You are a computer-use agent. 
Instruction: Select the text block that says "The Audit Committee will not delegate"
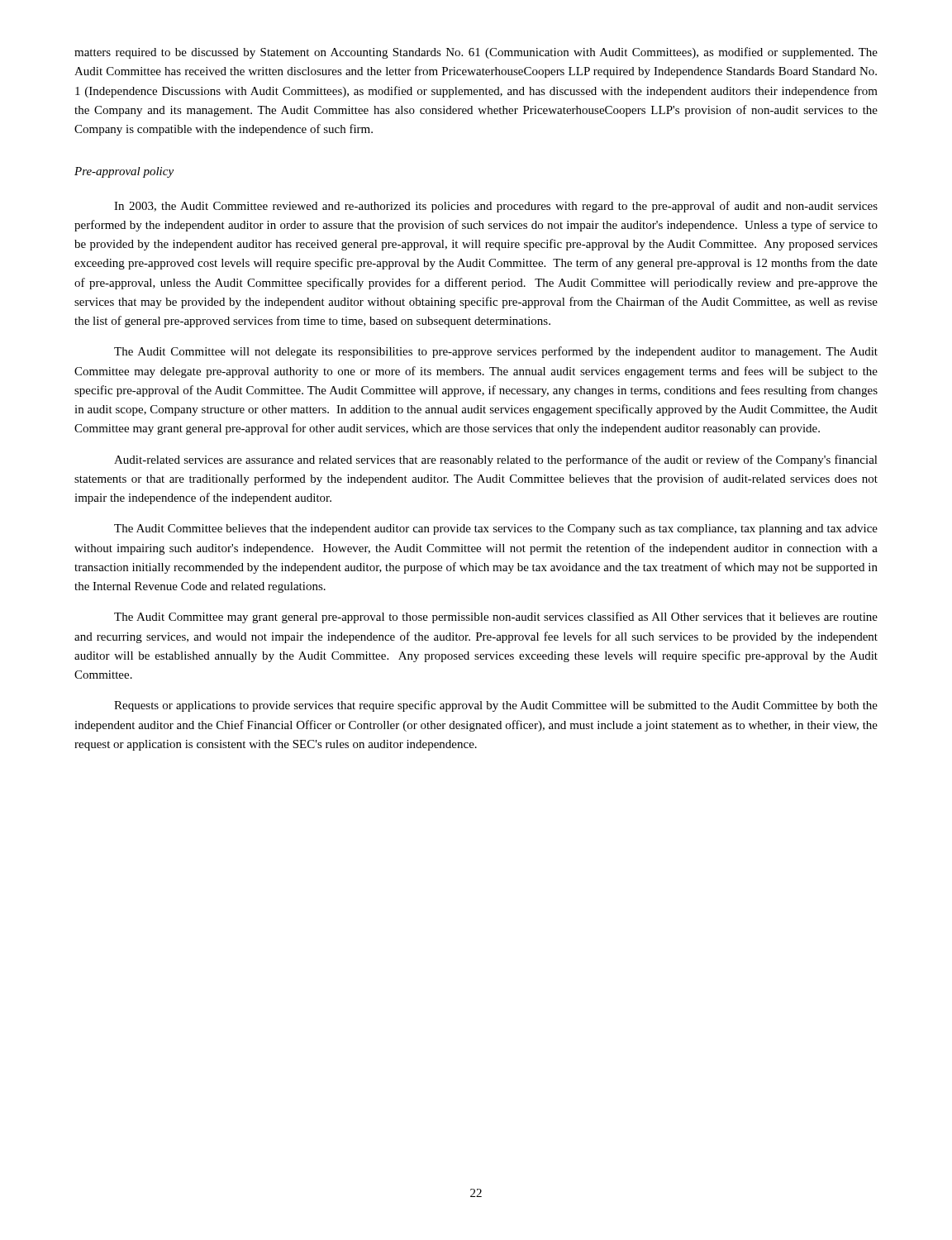pyautogui.click(x=476, y=391)
